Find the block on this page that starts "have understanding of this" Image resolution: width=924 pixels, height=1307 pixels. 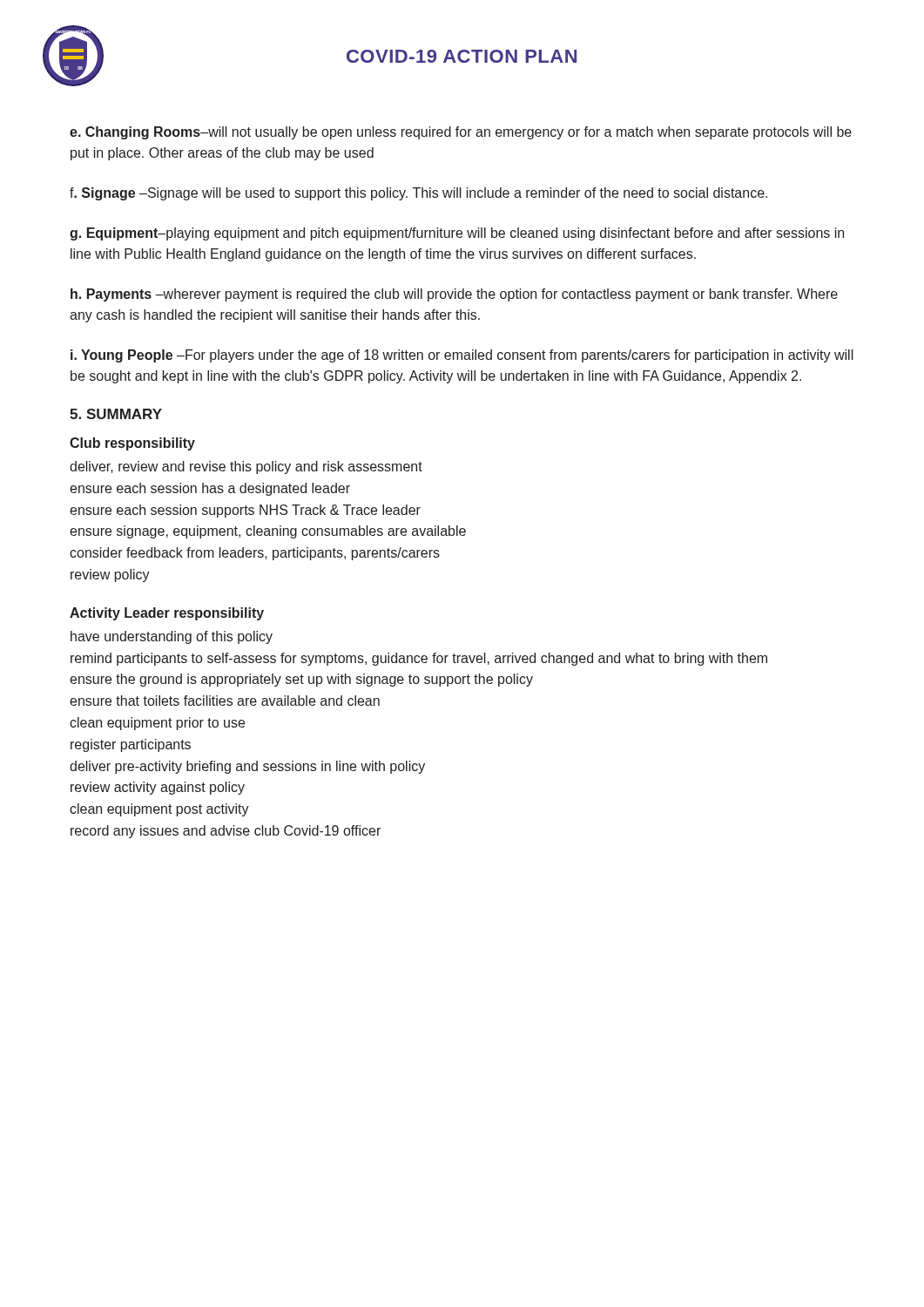[172, 637]
